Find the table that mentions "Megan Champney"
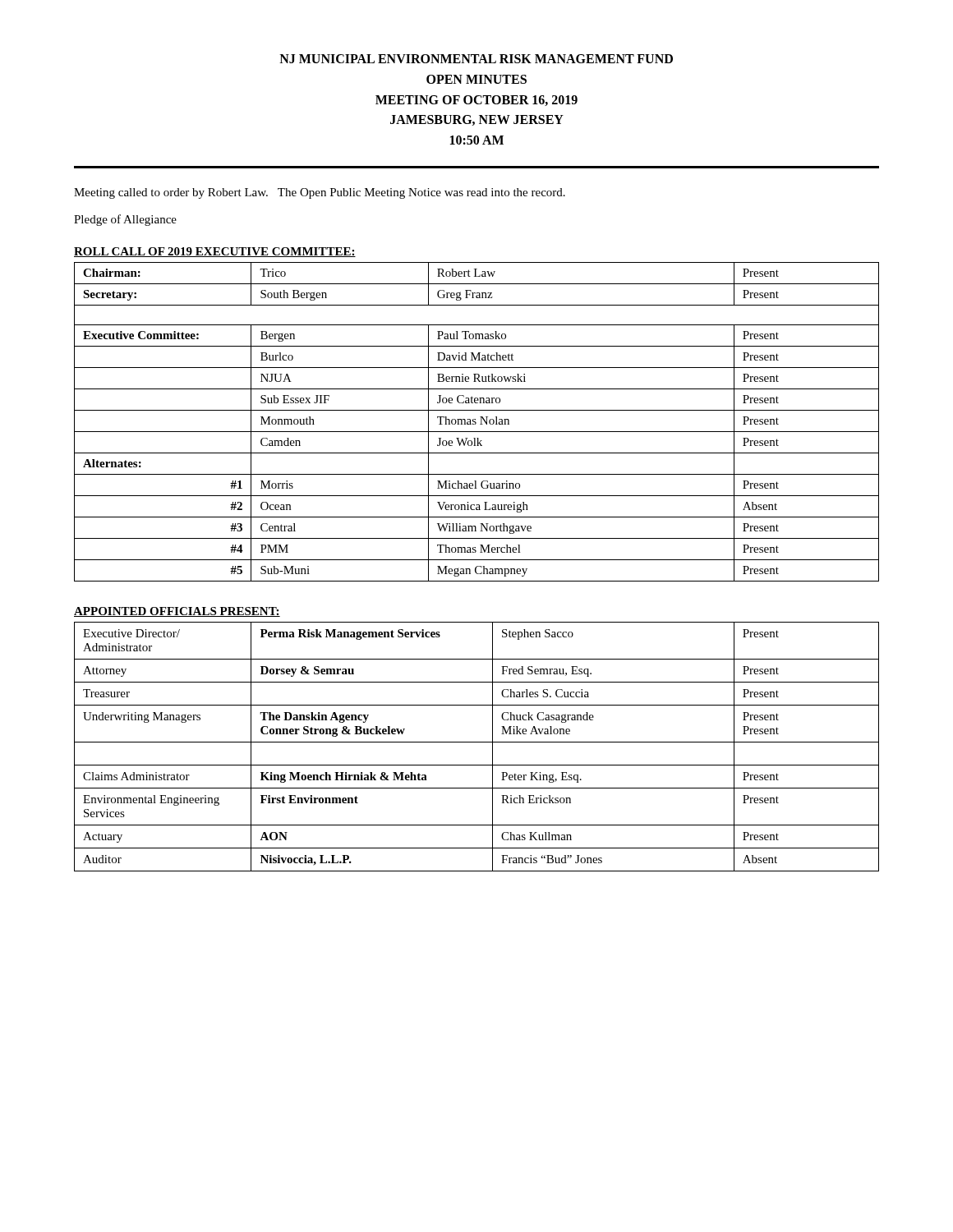This screenshot has height=1232, width=953. [476, 422]
